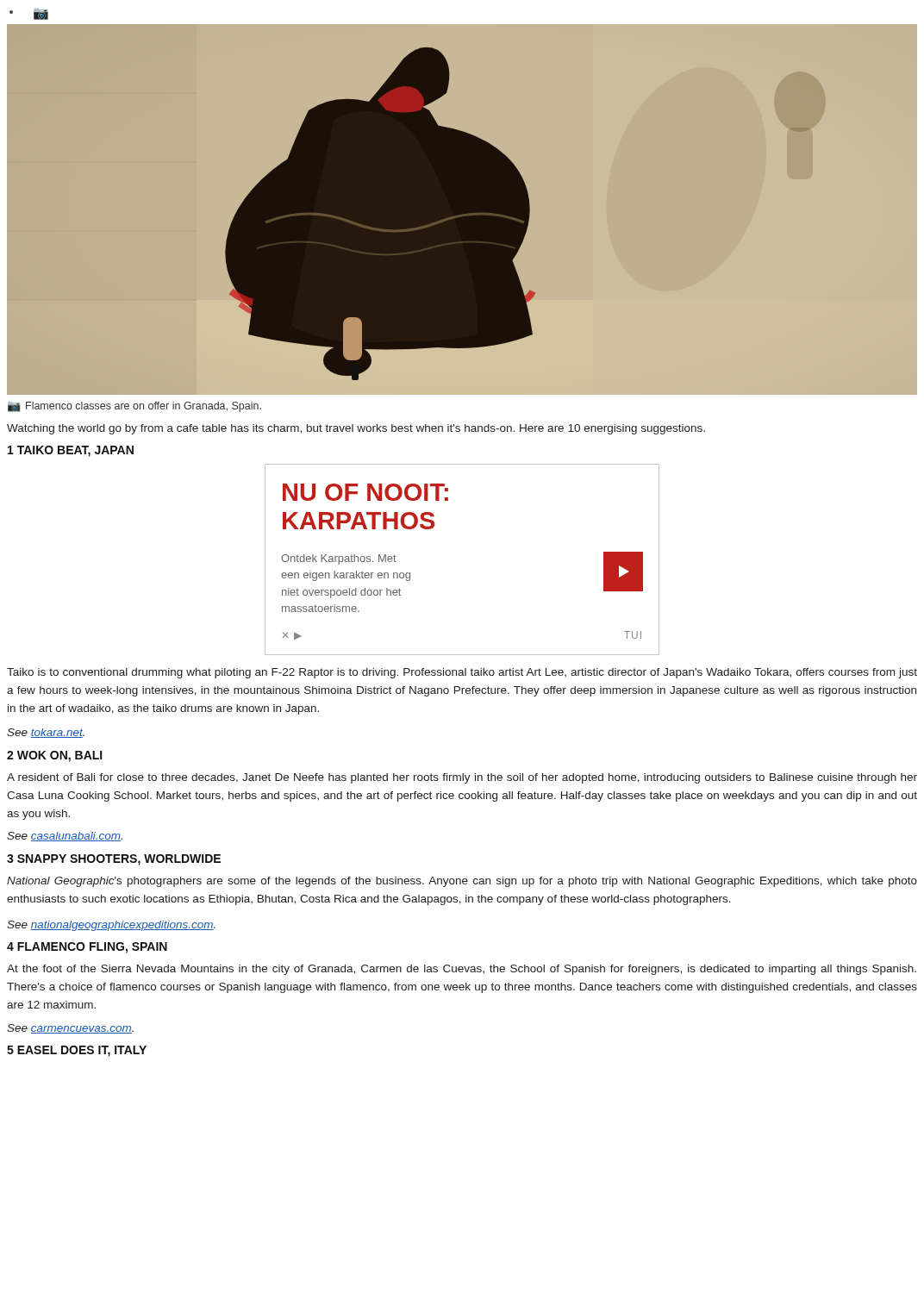The height and width of the screenshot is (1293, 924).
Task: Select the text block starting "1 TAIKO BEAT, JAPAN"
Action: [x=71, y=450]
